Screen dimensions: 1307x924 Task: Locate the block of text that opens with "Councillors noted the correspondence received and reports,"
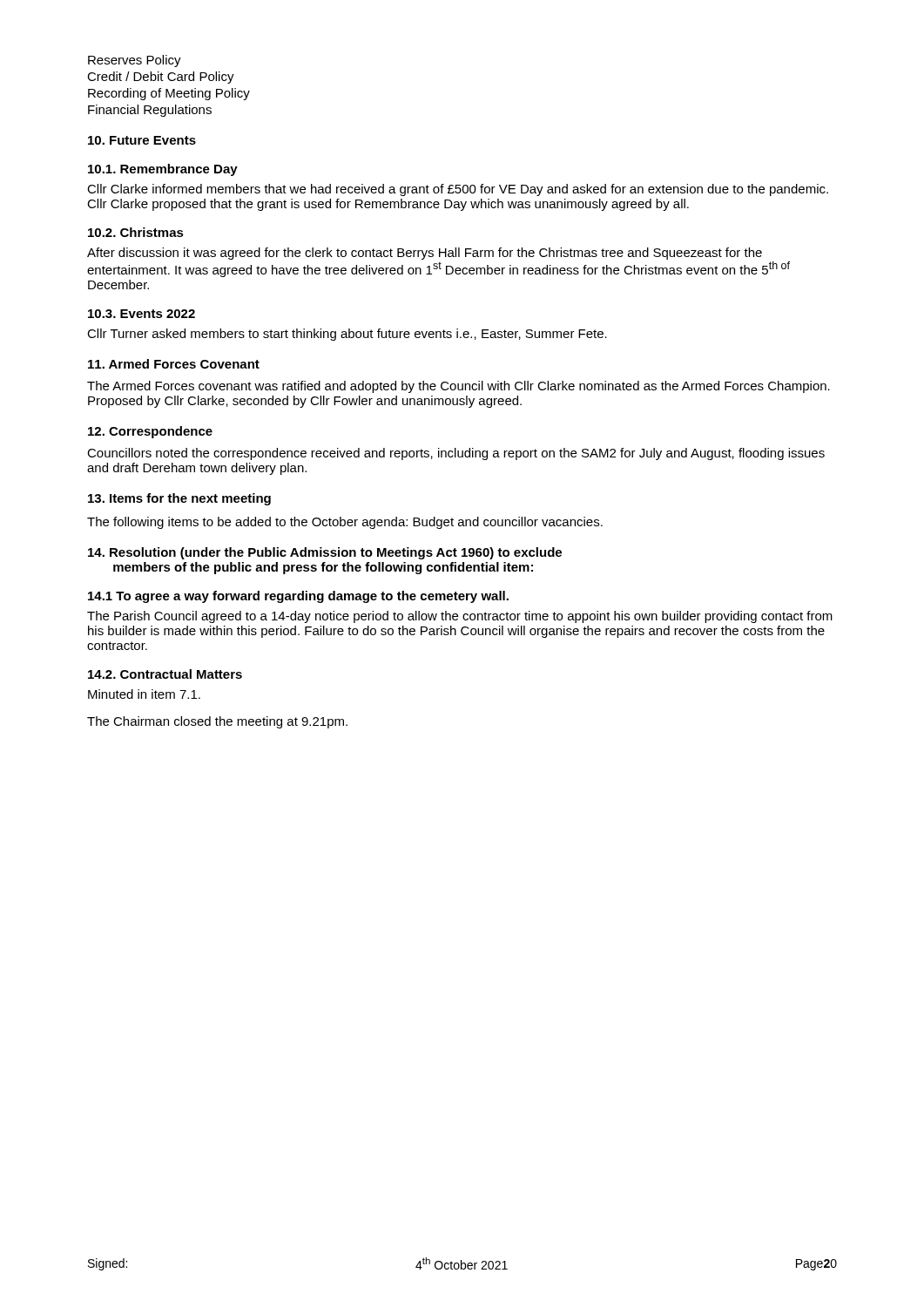click(456, 460)
